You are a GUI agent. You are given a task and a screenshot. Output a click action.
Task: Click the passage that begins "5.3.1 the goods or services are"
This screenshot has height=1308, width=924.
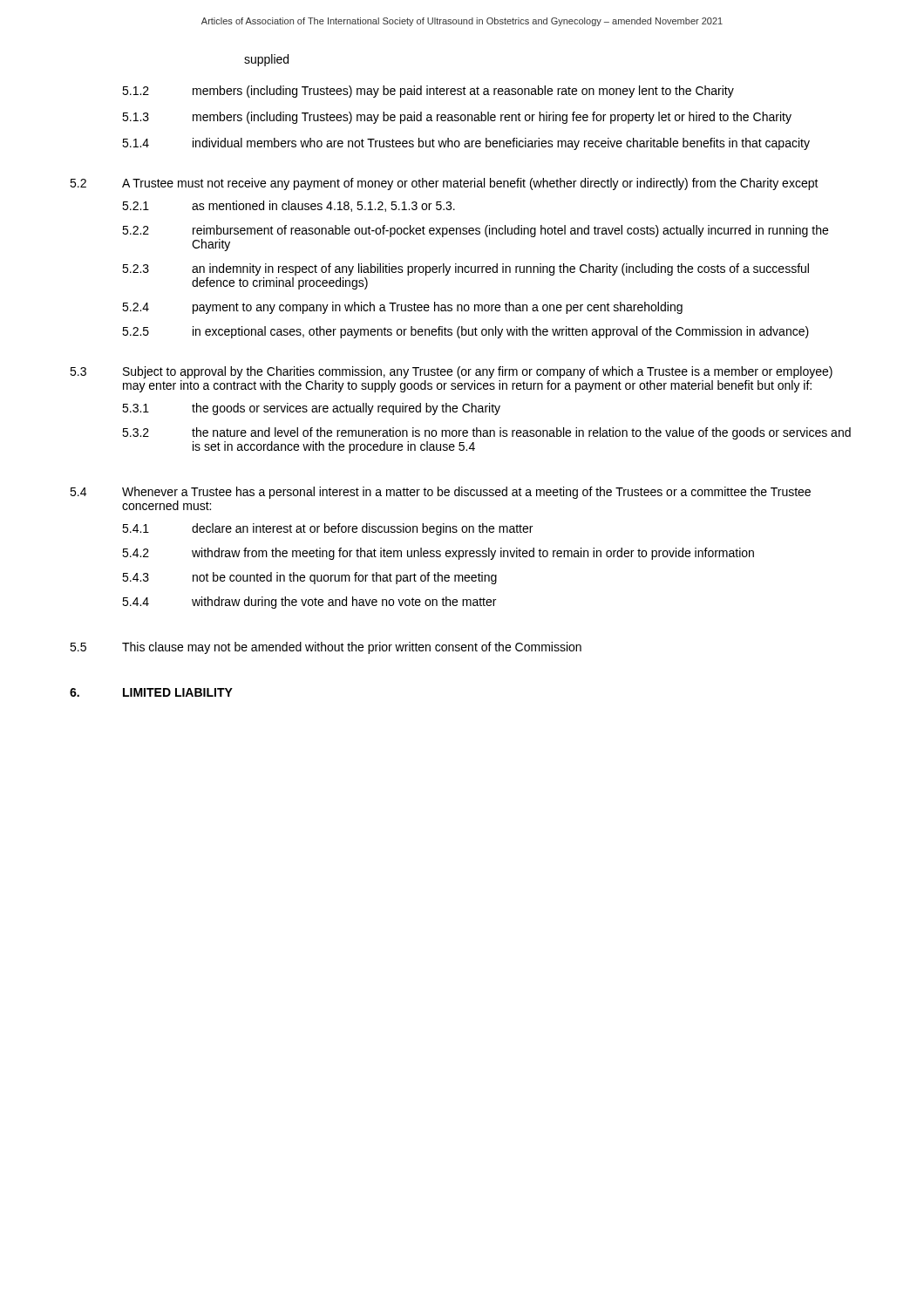488,408
